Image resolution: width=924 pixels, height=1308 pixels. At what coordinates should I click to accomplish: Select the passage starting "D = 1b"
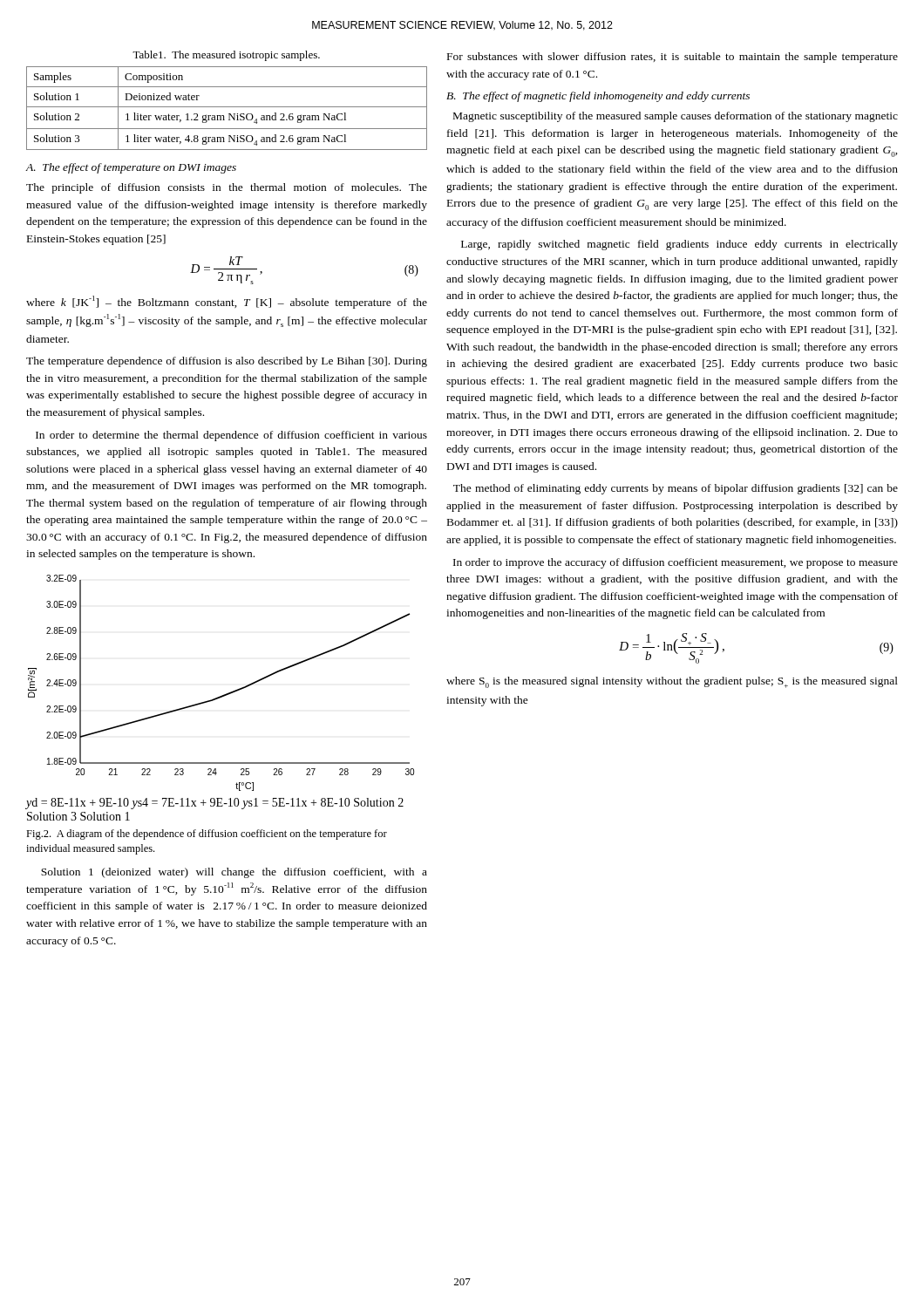click(x=648, y=647)
